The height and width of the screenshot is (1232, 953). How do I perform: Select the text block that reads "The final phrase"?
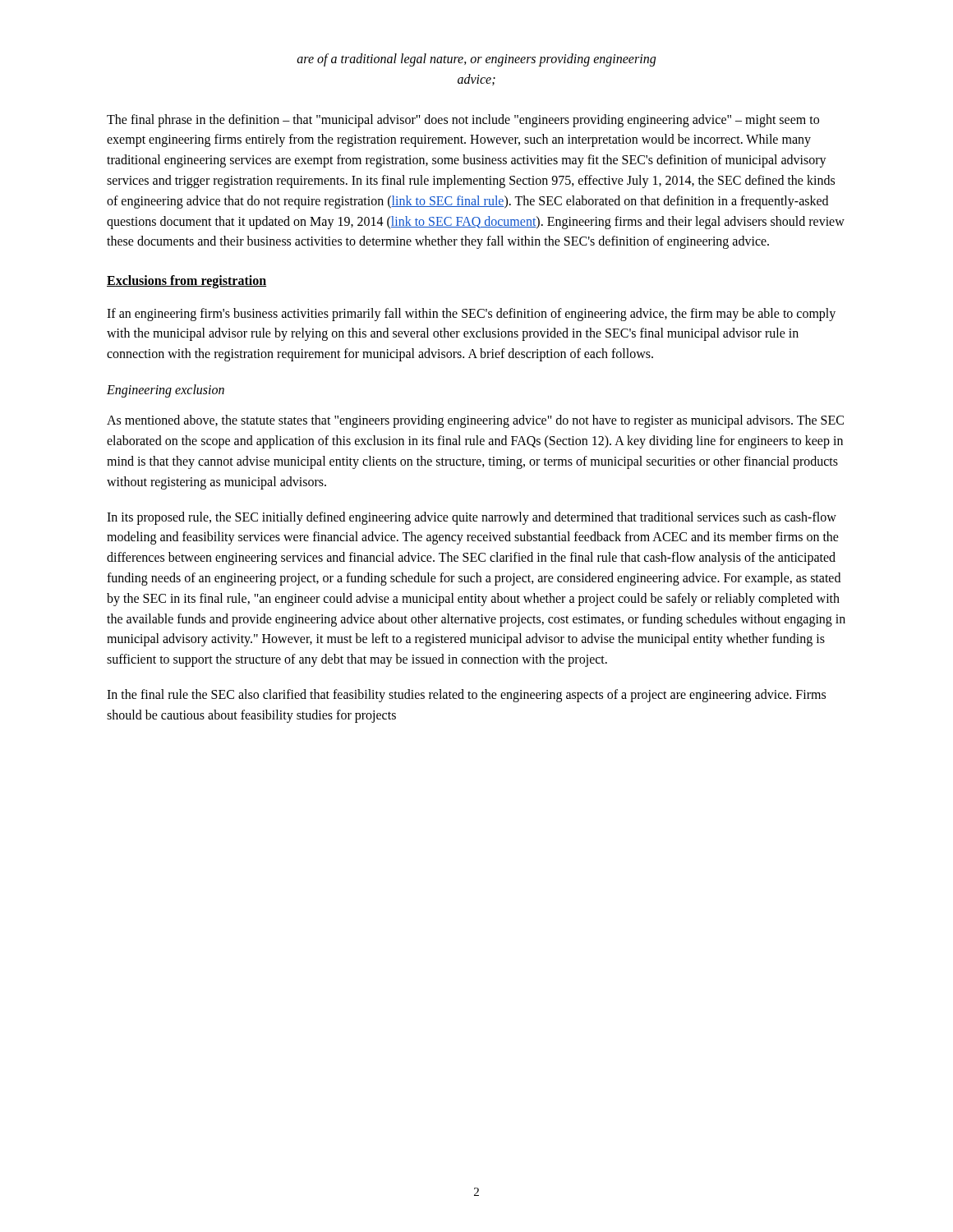tap(476, 181)
